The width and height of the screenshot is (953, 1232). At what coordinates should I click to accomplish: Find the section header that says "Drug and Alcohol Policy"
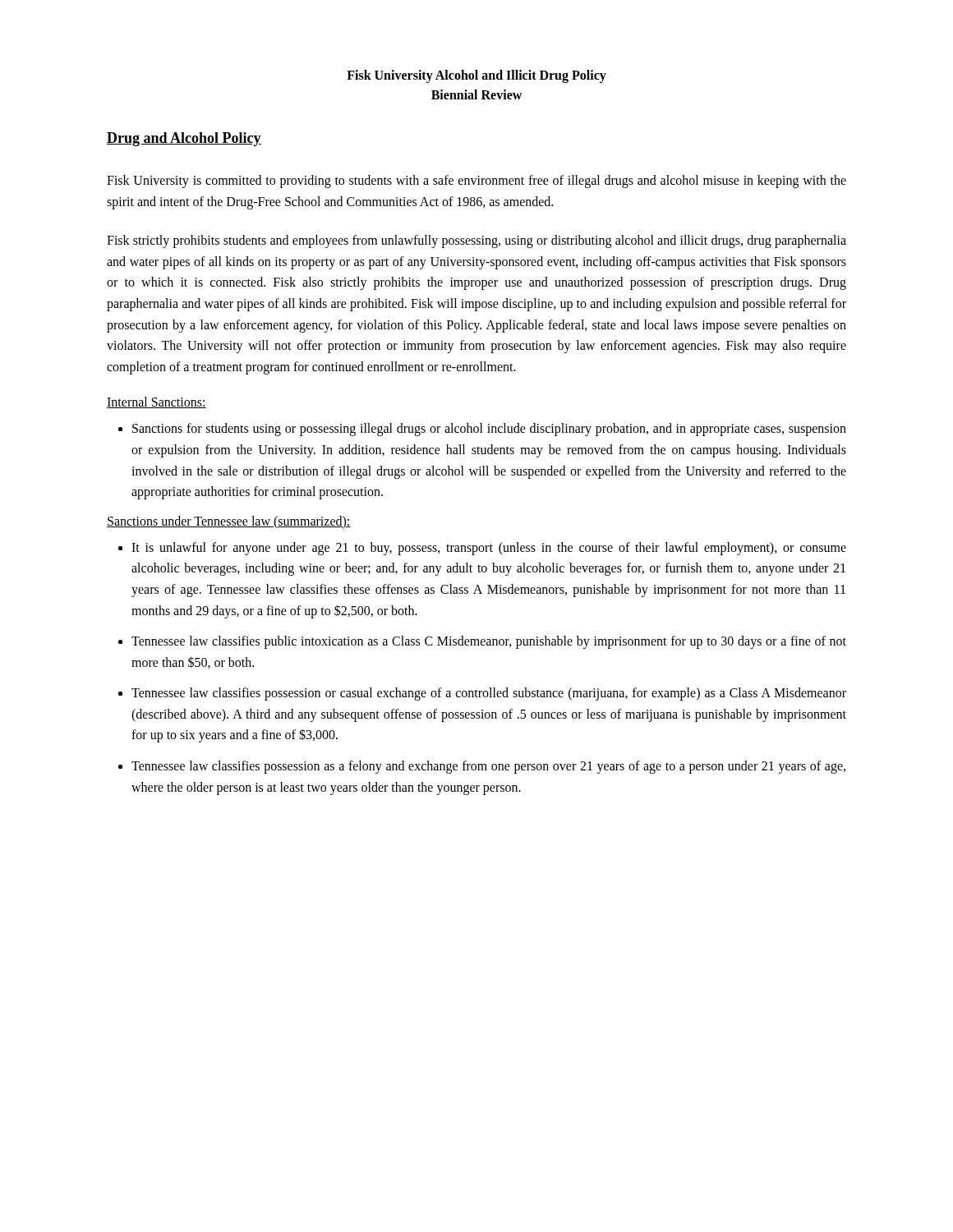184,138
